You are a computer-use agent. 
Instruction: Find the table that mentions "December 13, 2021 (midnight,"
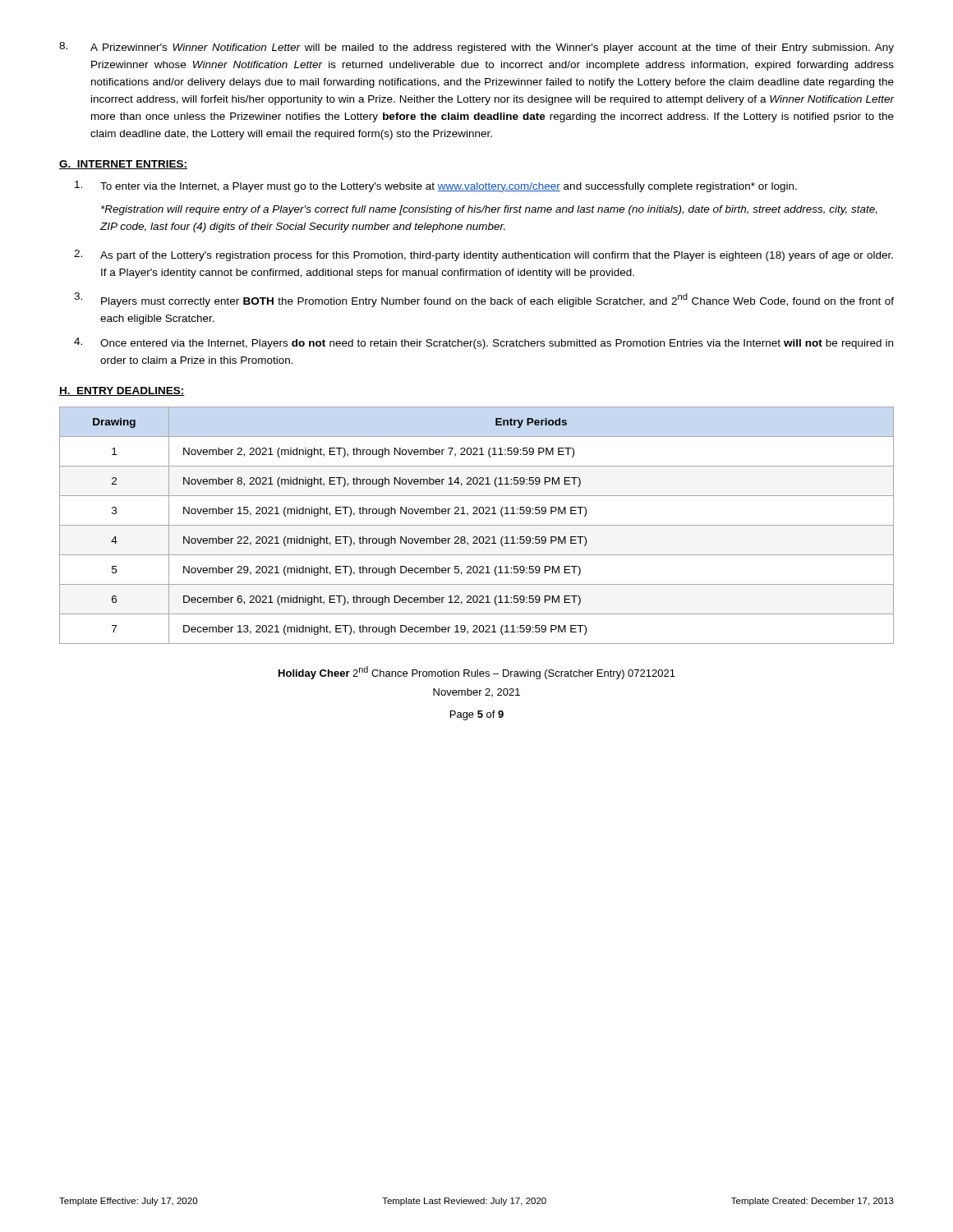476,526
